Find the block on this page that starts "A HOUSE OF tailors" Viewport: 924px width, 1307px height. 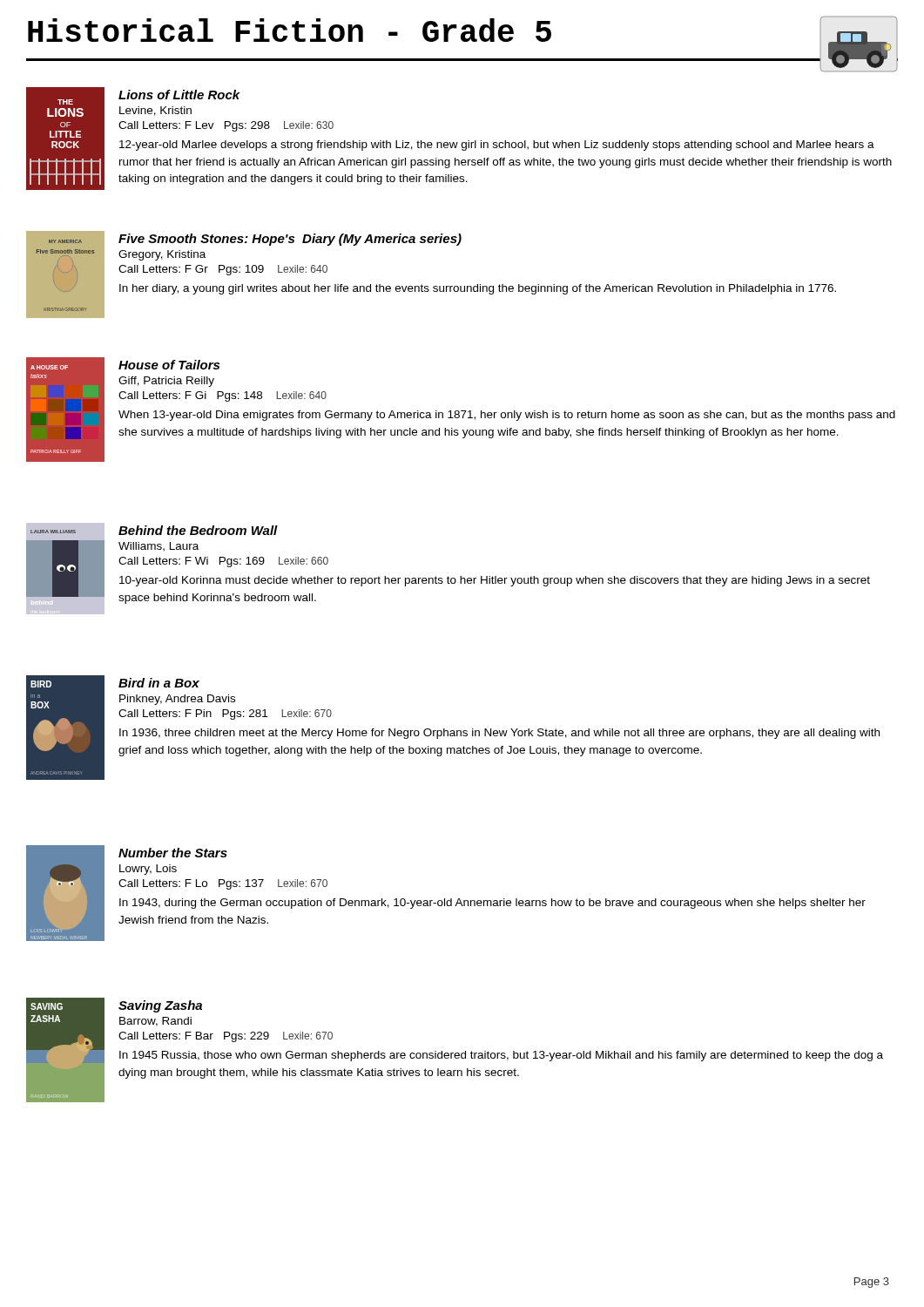(x=462, y=409)
